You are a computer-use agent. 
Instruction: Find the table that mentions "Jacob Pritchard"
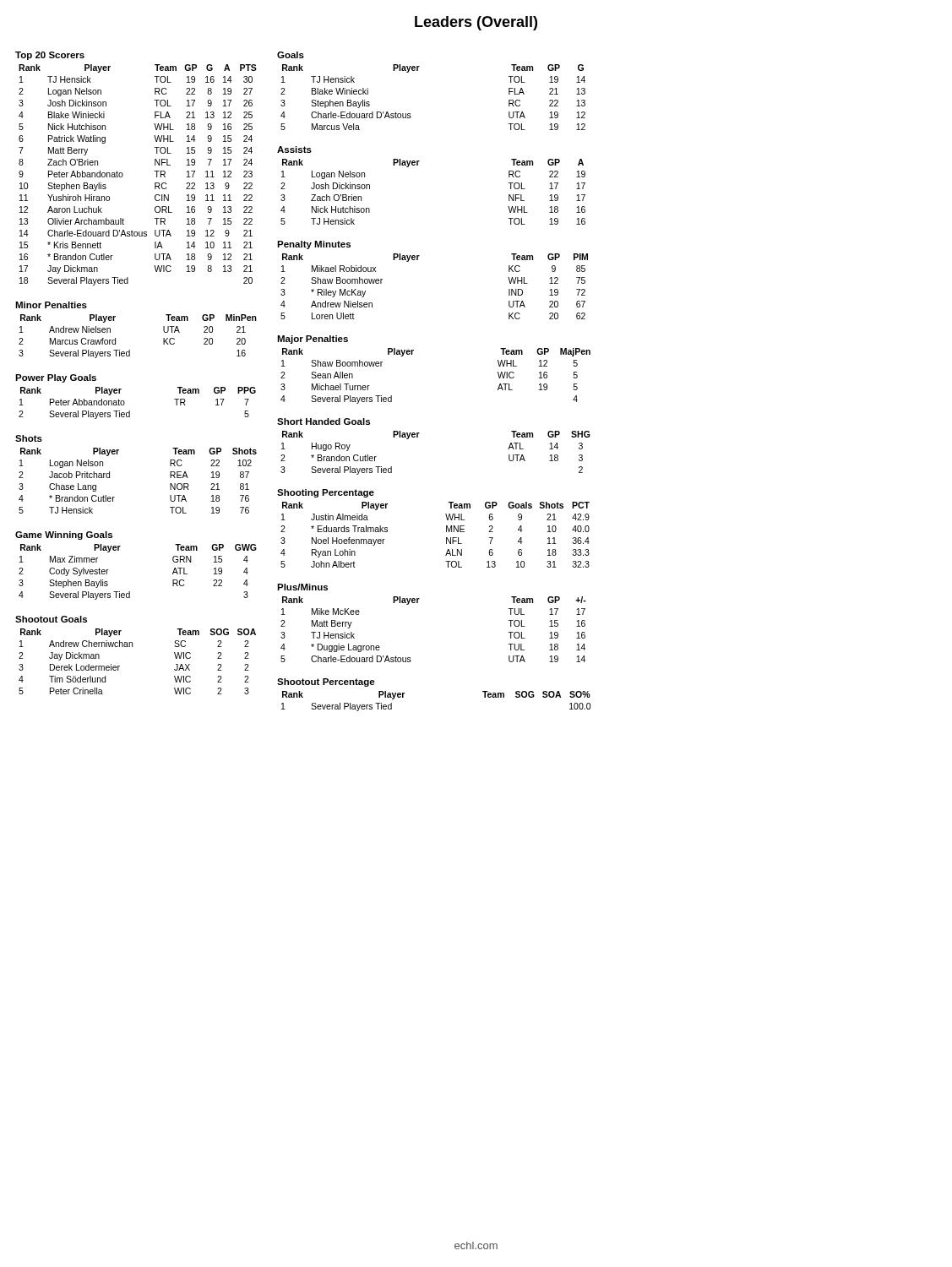[x=138, y=481]
